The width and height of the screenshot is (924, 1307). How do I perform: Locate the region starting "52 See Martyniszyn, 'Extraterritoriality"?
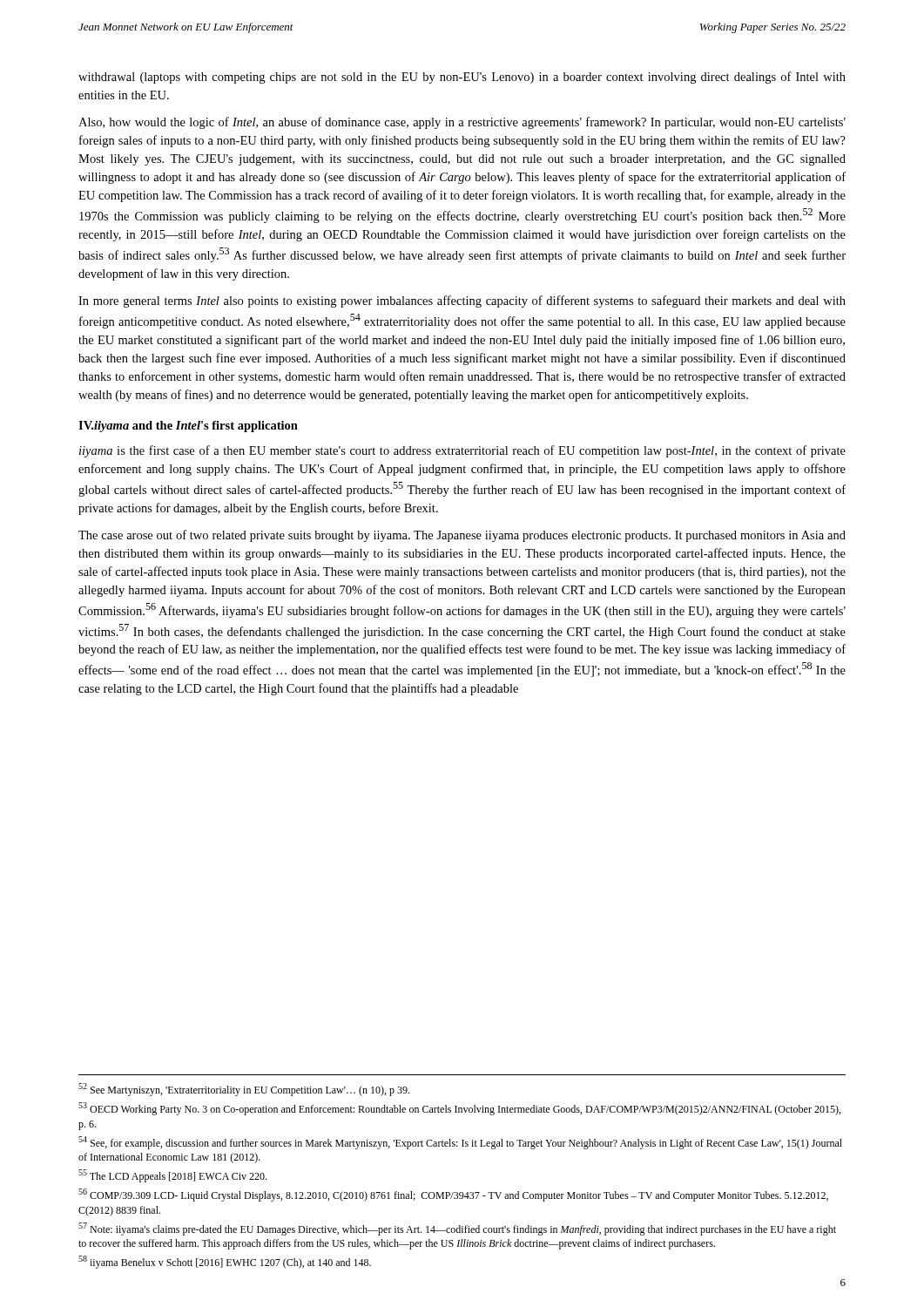pyautogui.click(x=244, y=1090)
